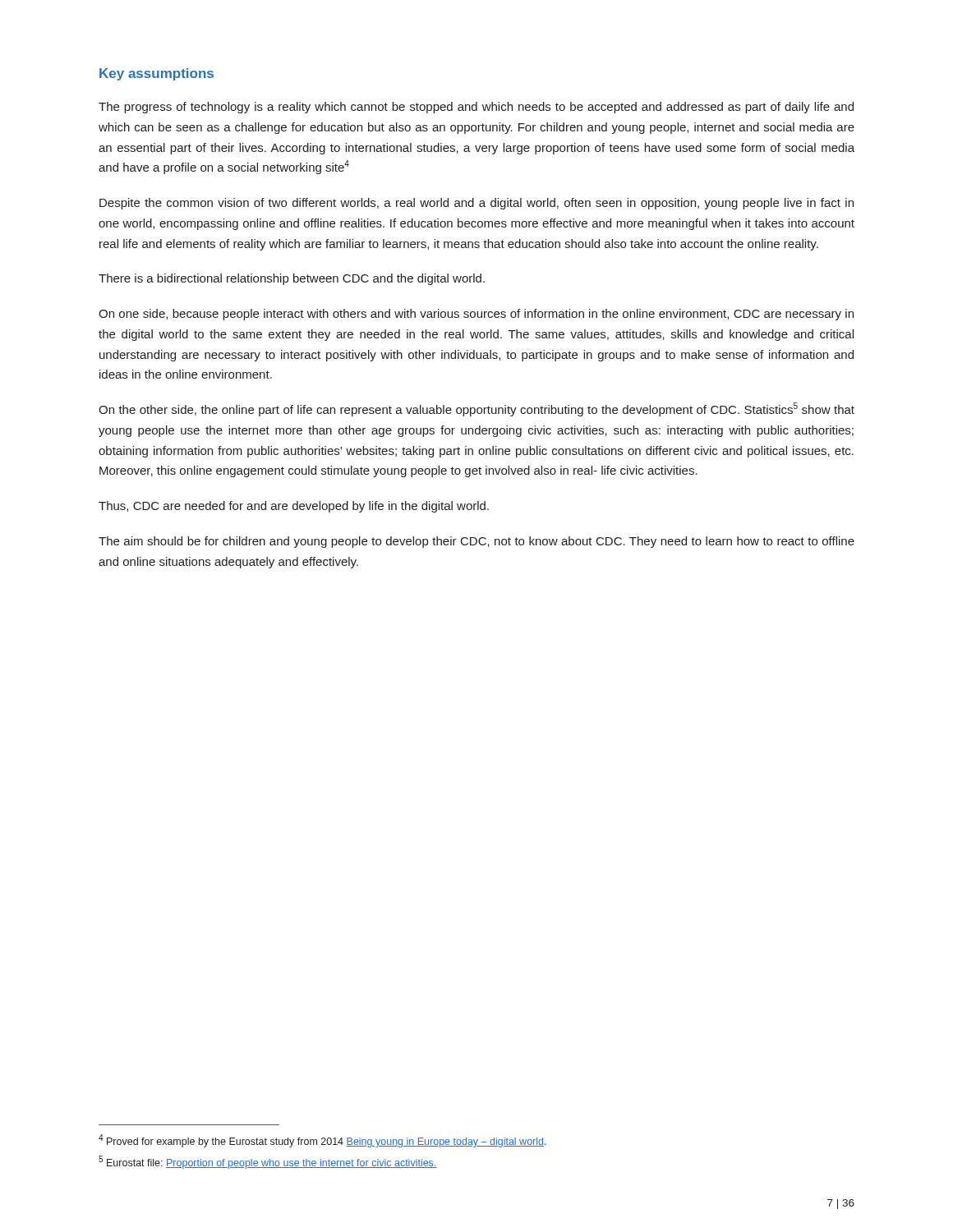
Task: Navigate to the text starting "On one side, because people"
Action: tap(476, 344)
